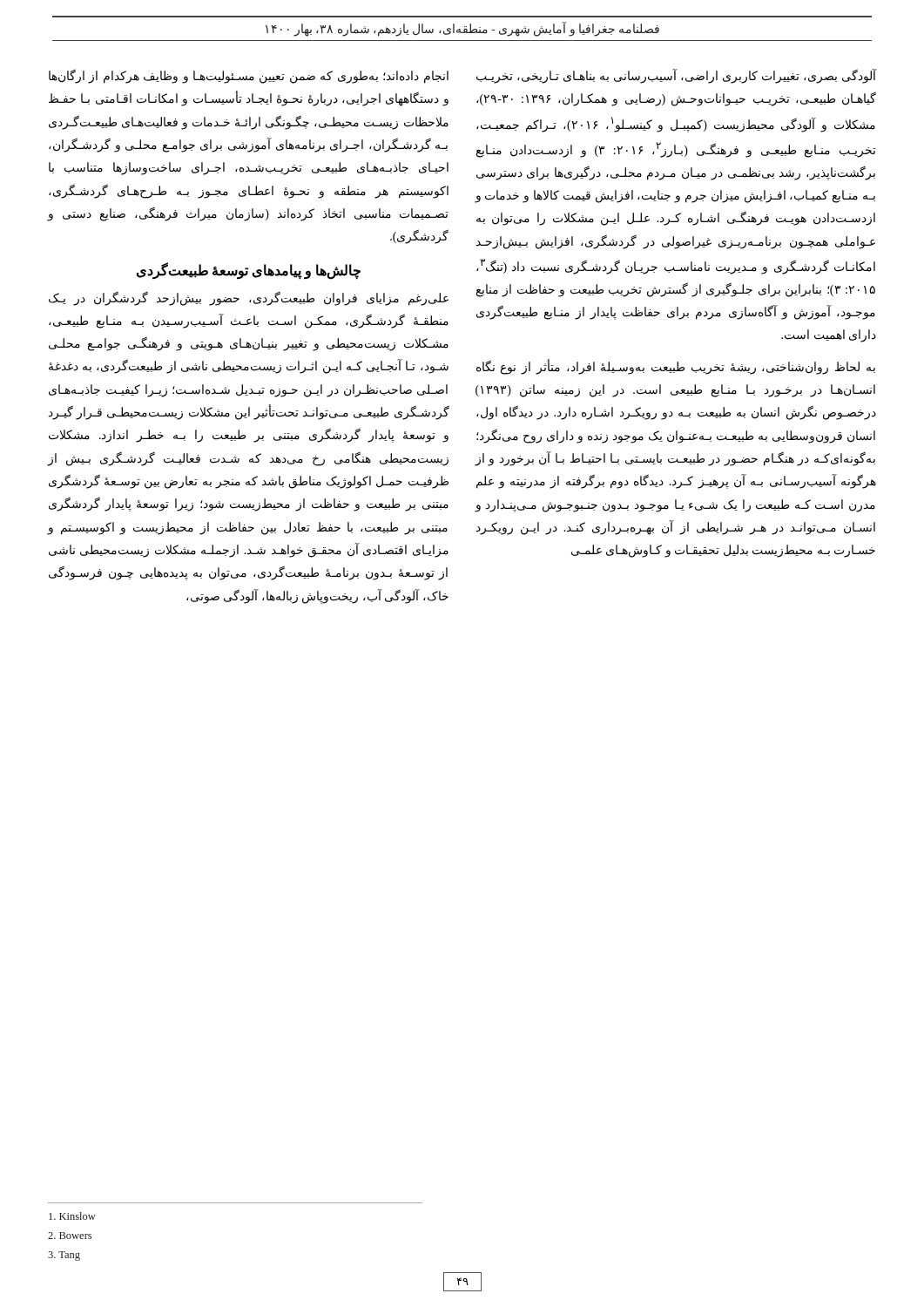This screenshot has width=924, height=1307.
Task: Where is the passage that starts "انجام داده‌اند؛ به‌طوری که ضمن تعیین"?
Action: pos(248,156)
